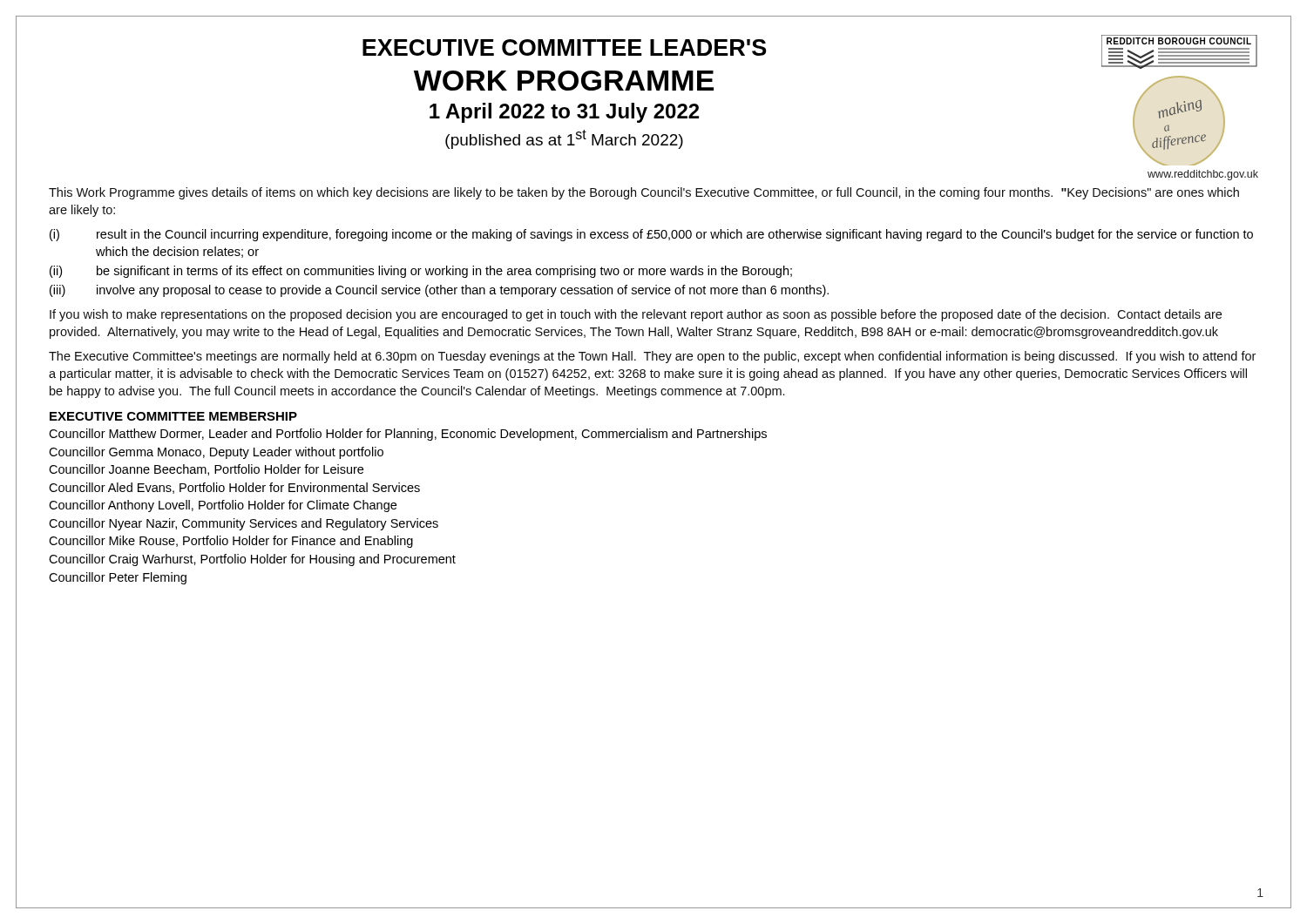Click on the block starting "(i) result in the"
The height and width of the screenshot is (924, 1307).
(x=654, y=243)
